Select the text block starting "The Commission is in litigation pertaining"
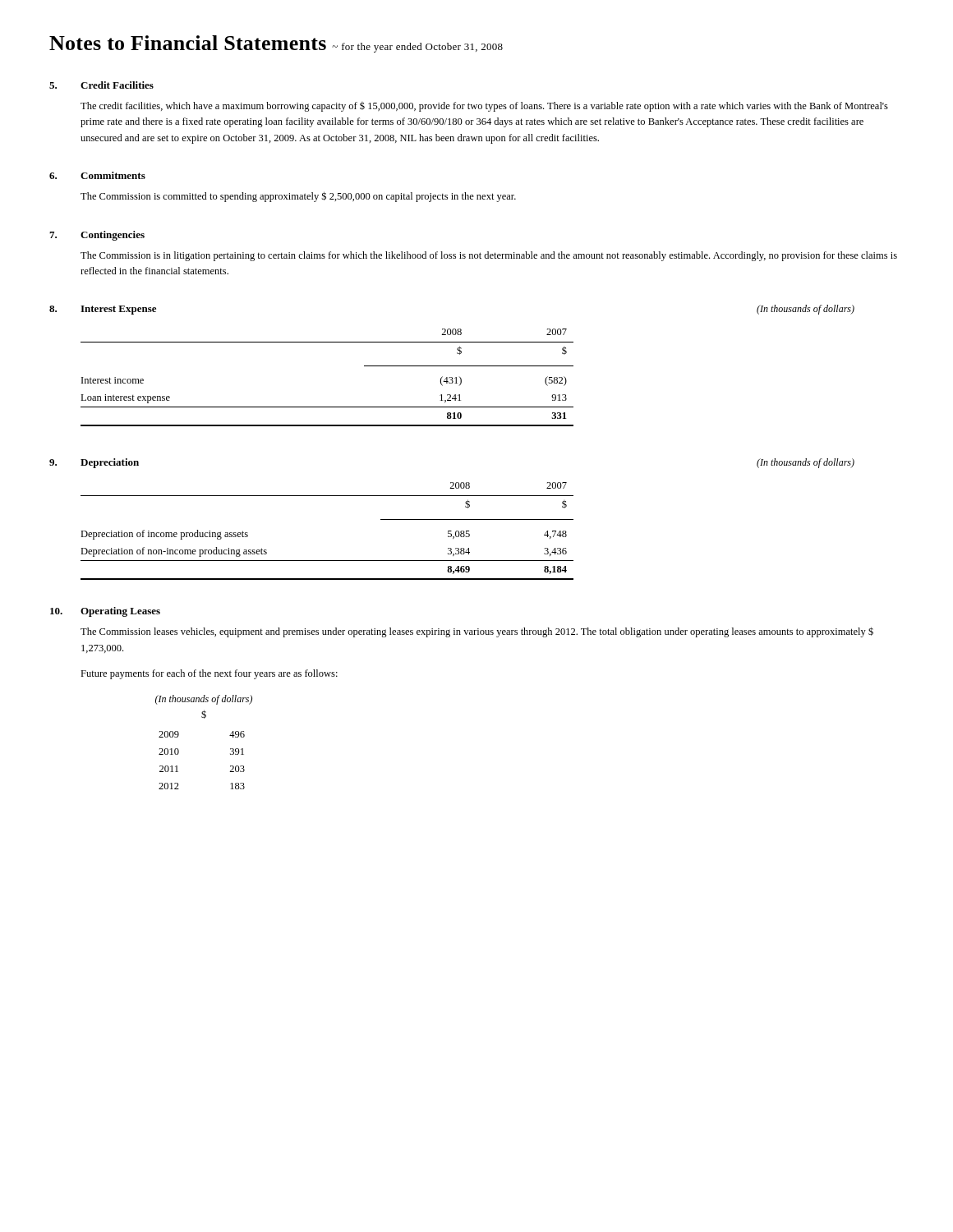Viewport: 953px width, 1232px height. 489,263
